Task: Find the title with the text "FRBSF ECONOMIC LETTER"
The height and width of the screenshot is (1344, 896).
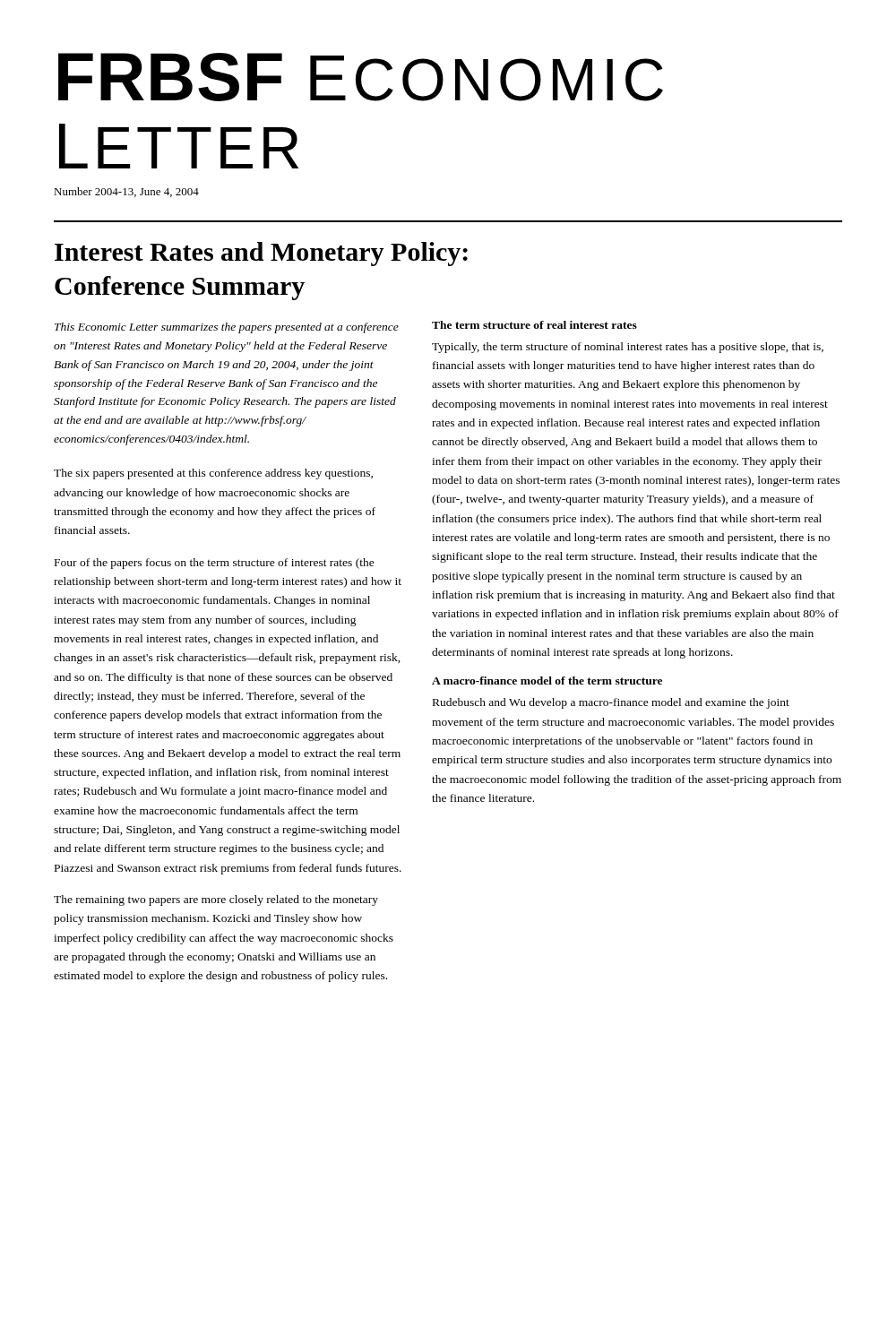Action: [362, 111]
